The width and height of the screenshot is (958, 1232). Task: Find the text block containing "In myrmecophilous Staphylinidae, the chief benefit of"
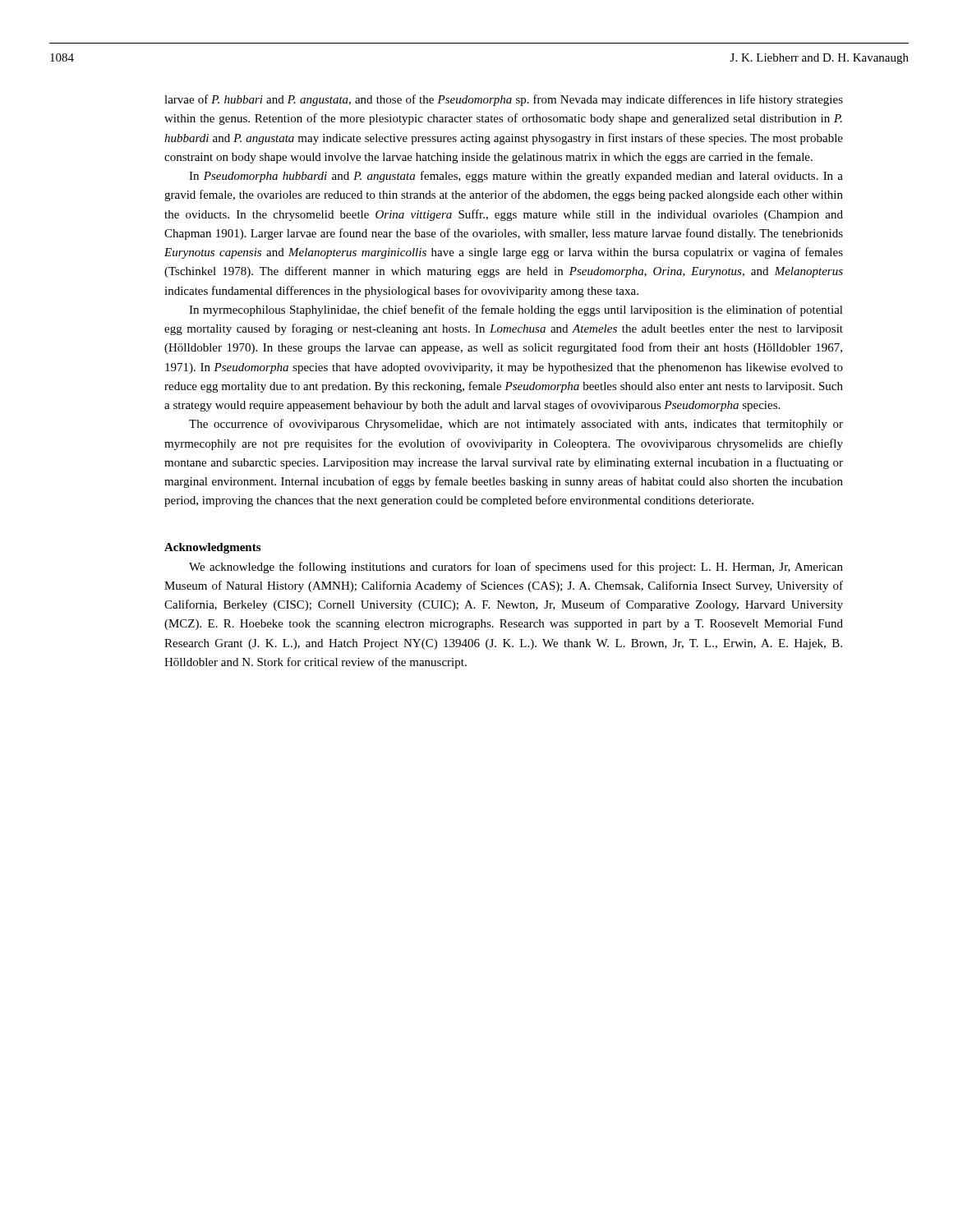coord(504,358)
